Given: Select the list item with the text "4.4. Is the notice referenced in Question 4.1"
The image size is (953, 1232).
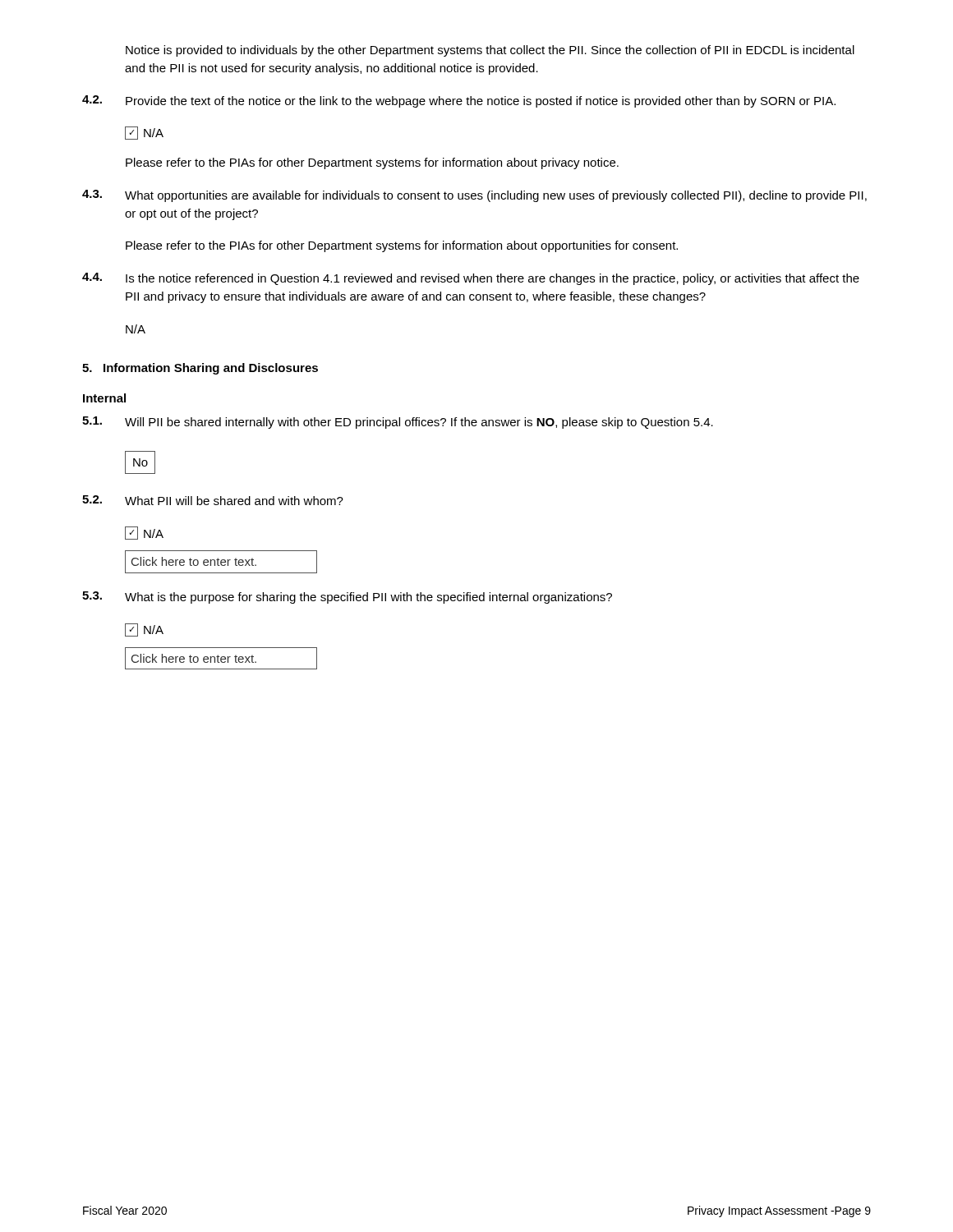Looking at the screenshot, I should [x=476, y=287].
